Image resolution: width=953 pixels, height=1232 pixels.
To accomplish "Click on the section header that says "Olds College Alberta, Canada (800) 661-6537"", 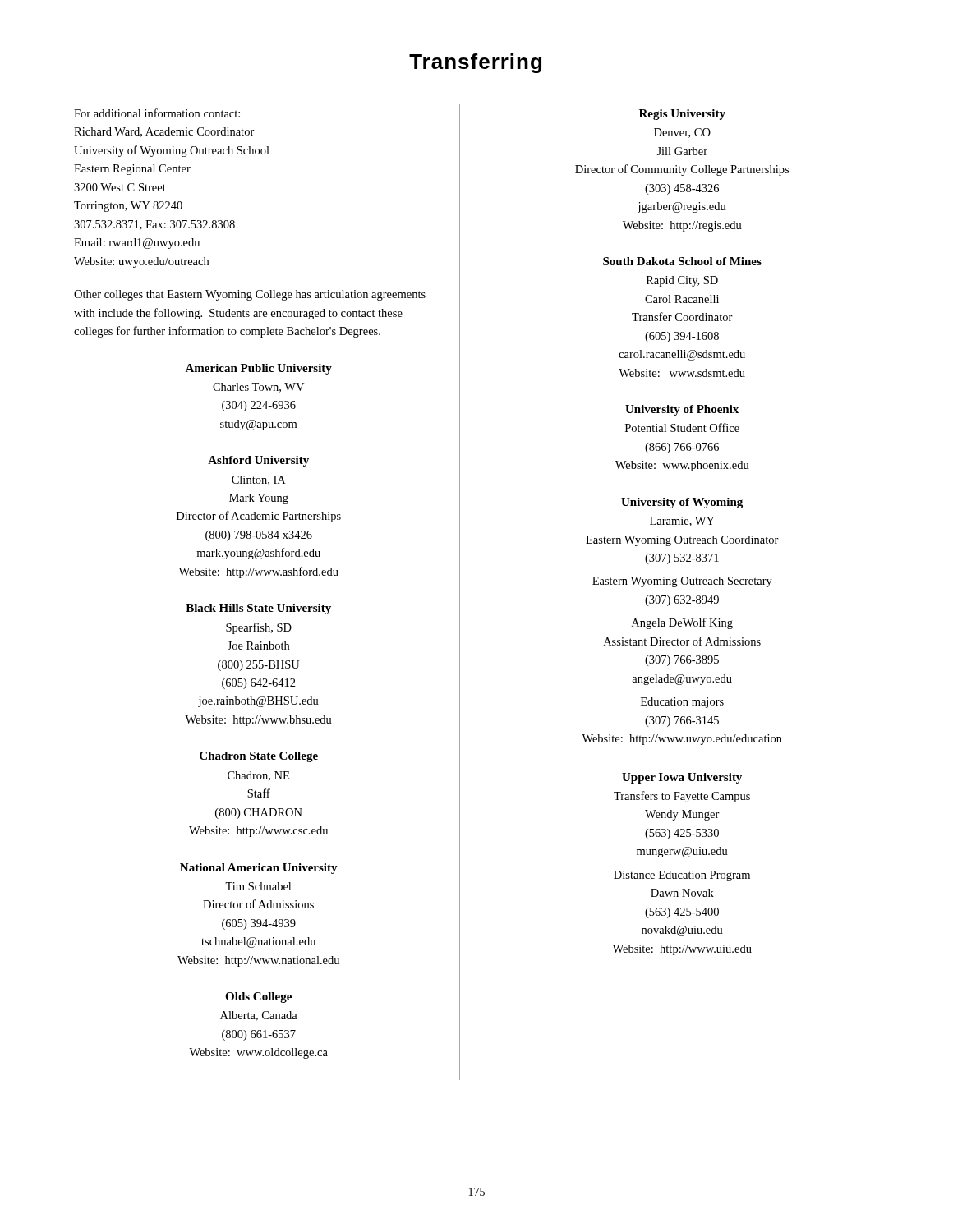I will tap(259, 1024).
